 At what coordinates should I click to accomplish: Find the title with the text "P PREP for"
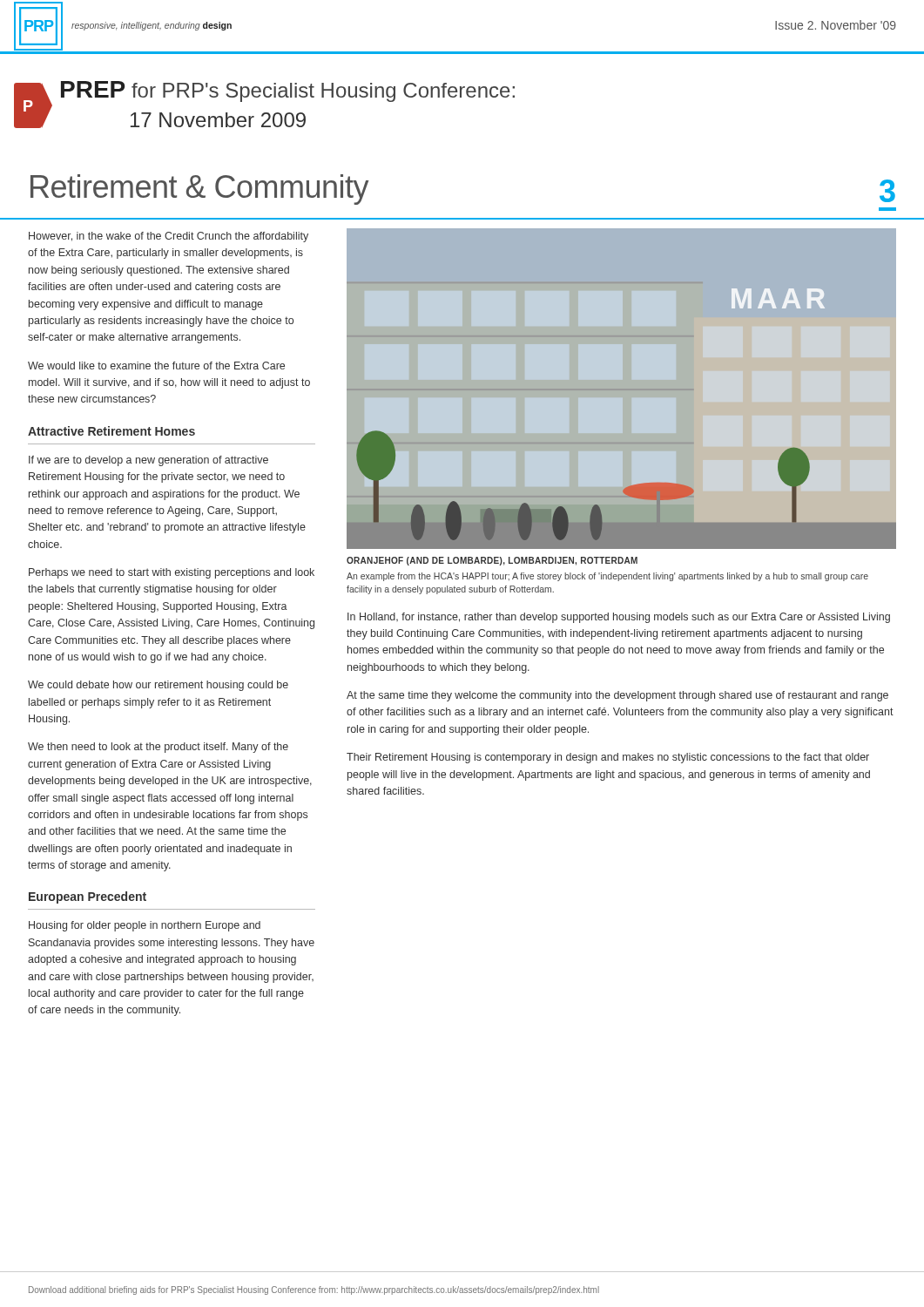265,105
